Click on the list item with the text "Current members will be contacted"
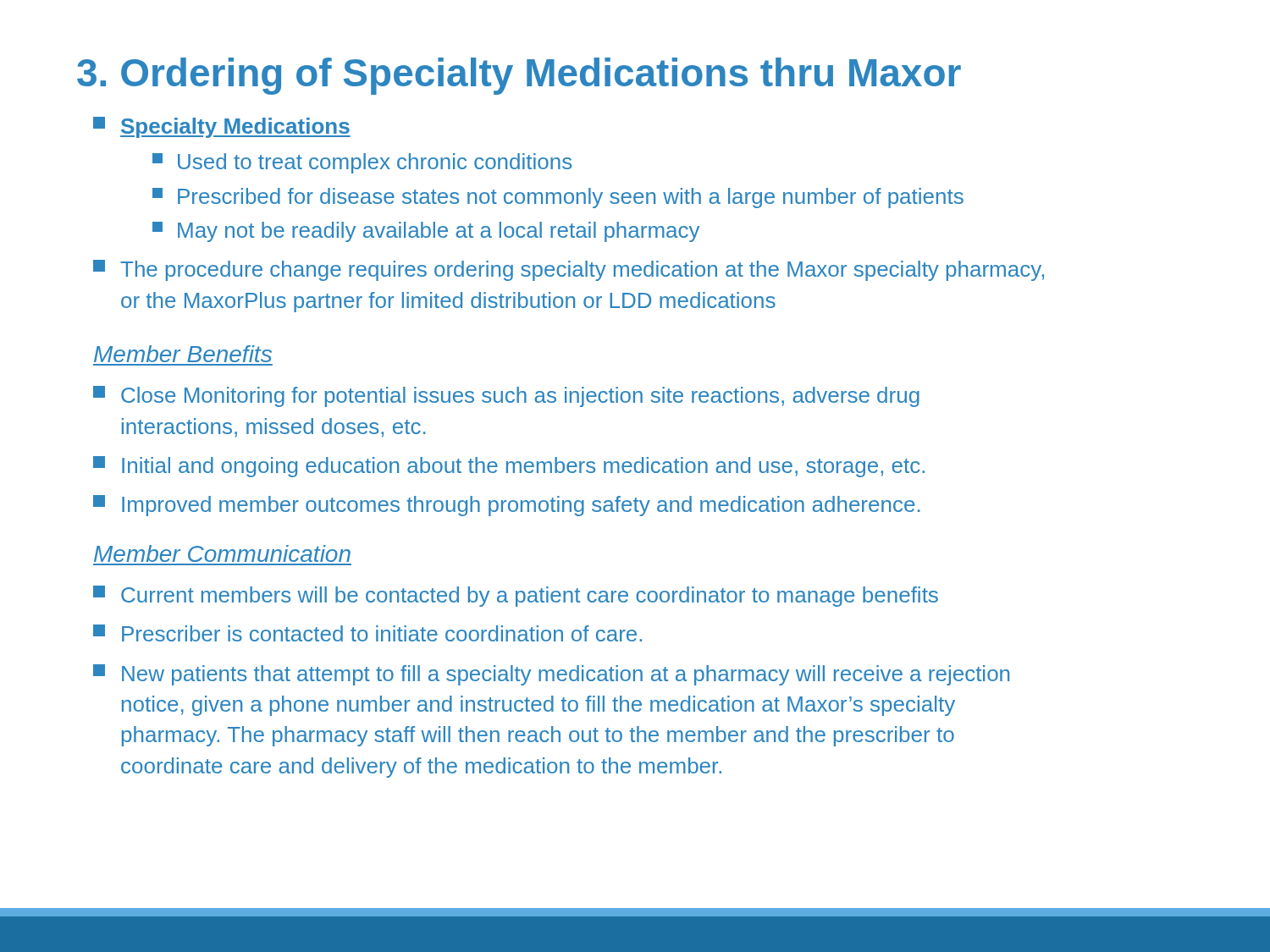Viewport: 1270px width, 952px height. [516, 595]
